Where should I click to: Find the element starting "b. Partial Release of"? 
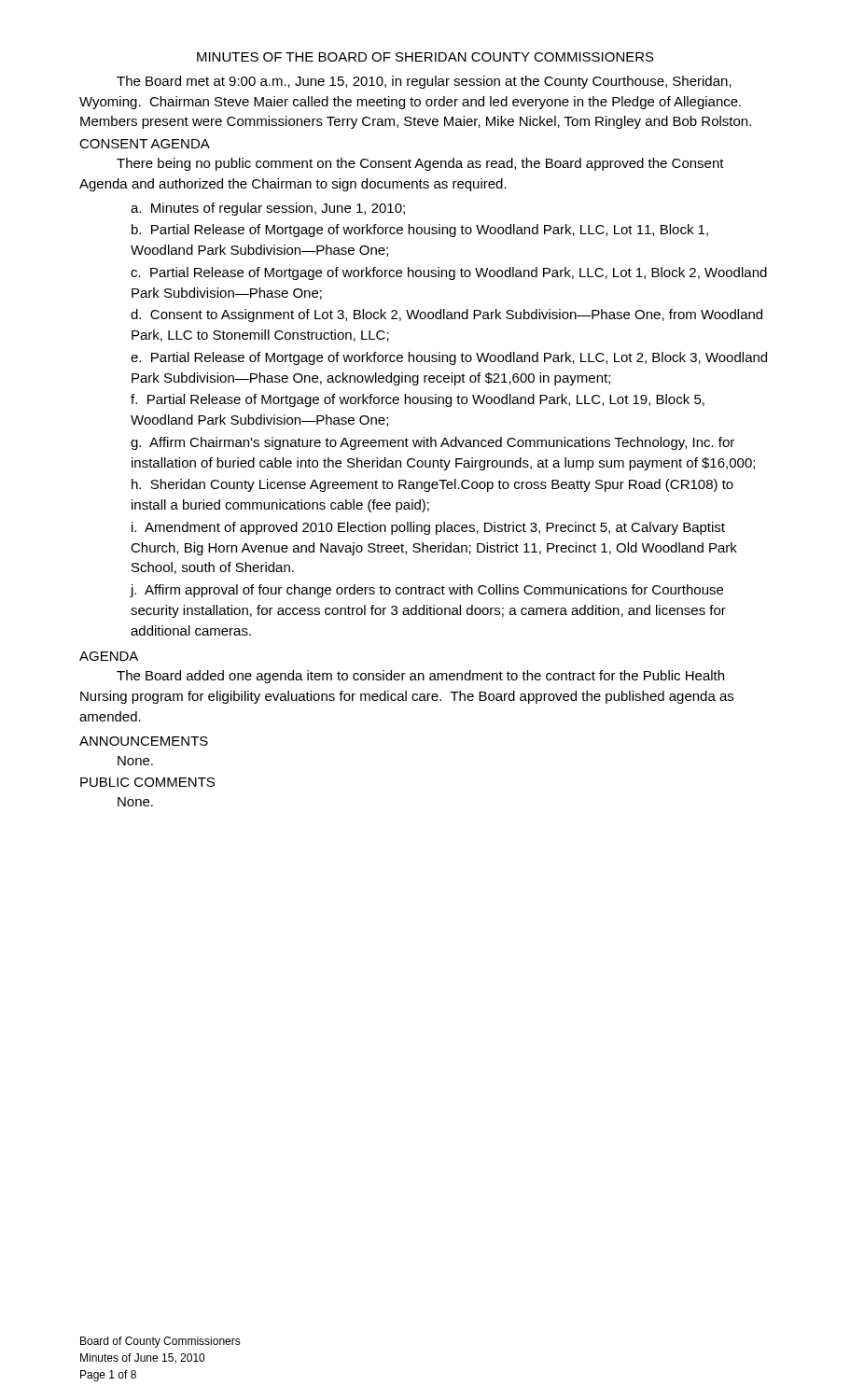tap(420, 240)
